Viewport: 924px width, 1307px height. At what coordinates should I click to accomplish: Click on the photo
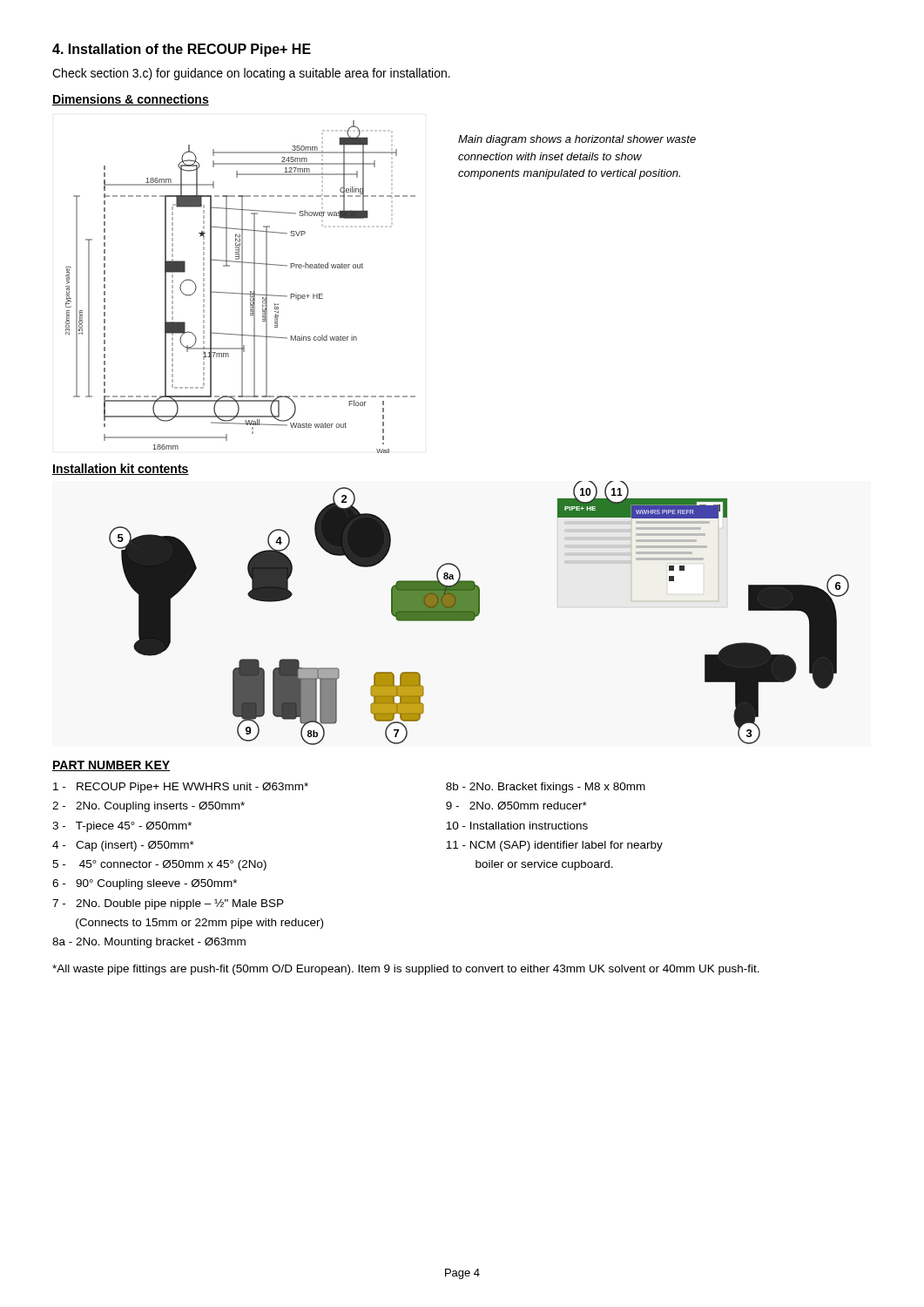(x=462, y=616)
